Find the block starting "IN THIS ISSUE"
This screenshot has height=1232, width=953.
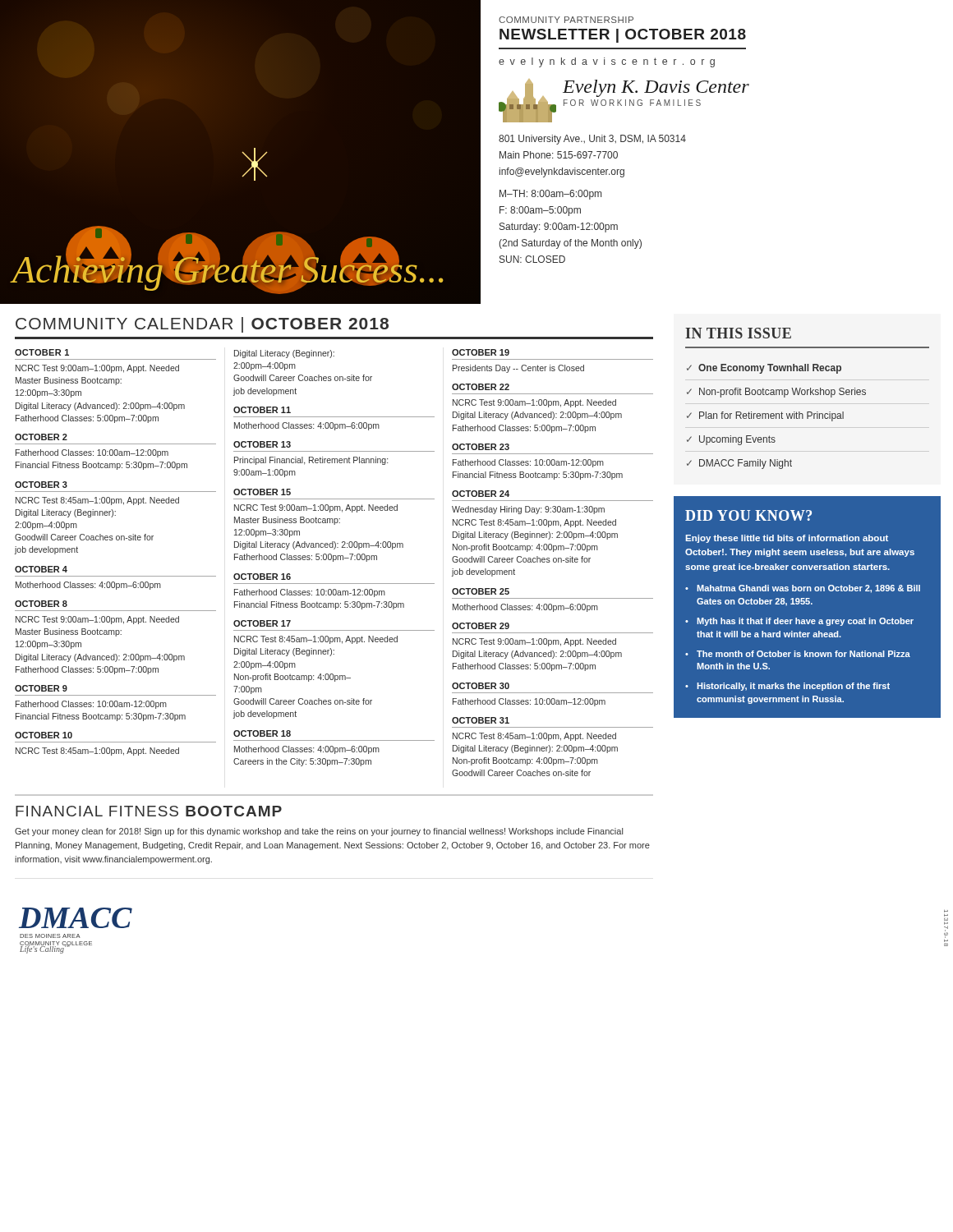(739, 333)
